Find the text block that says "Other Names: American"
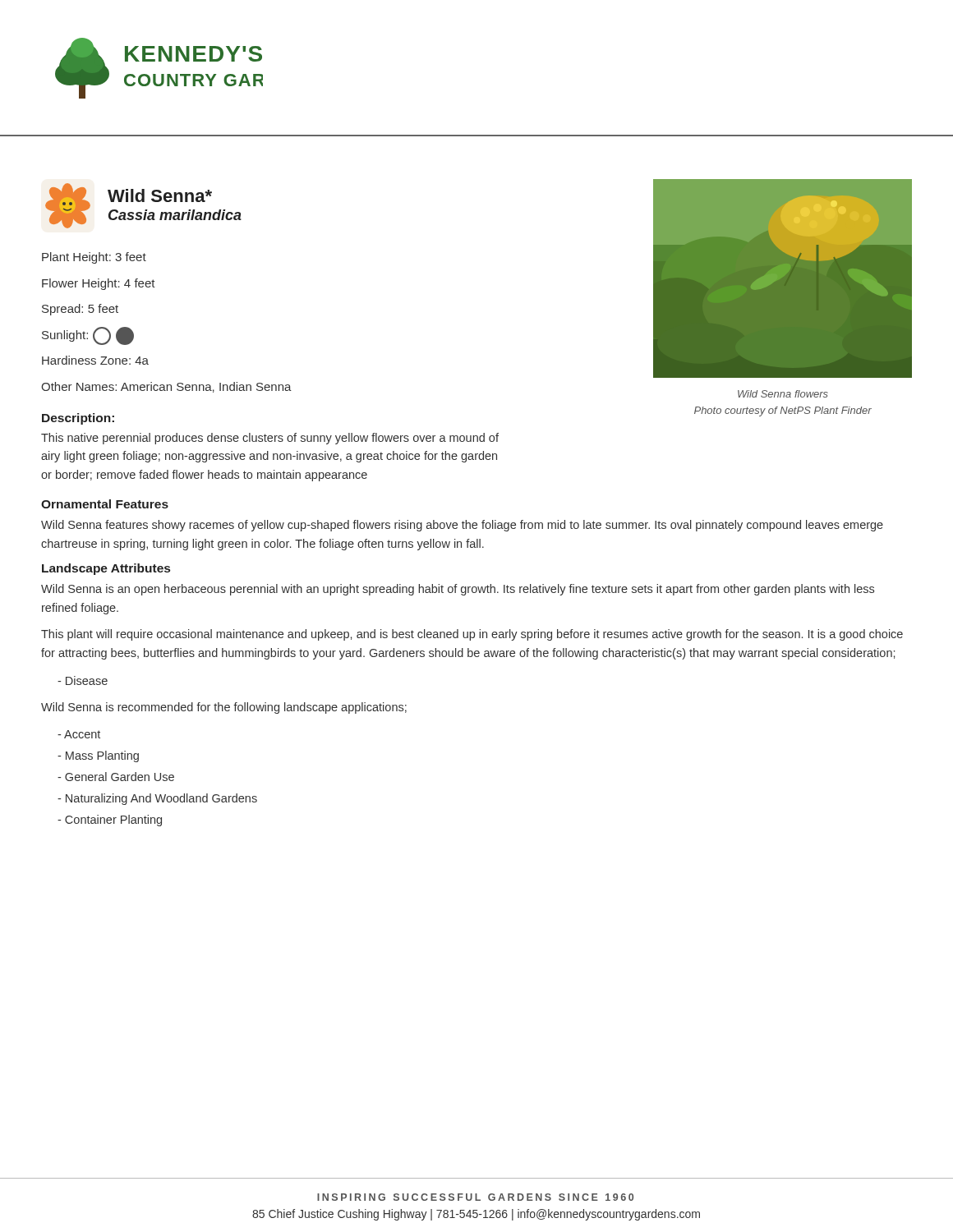This screenshot has height=1232, width=953. coord(166,386)
